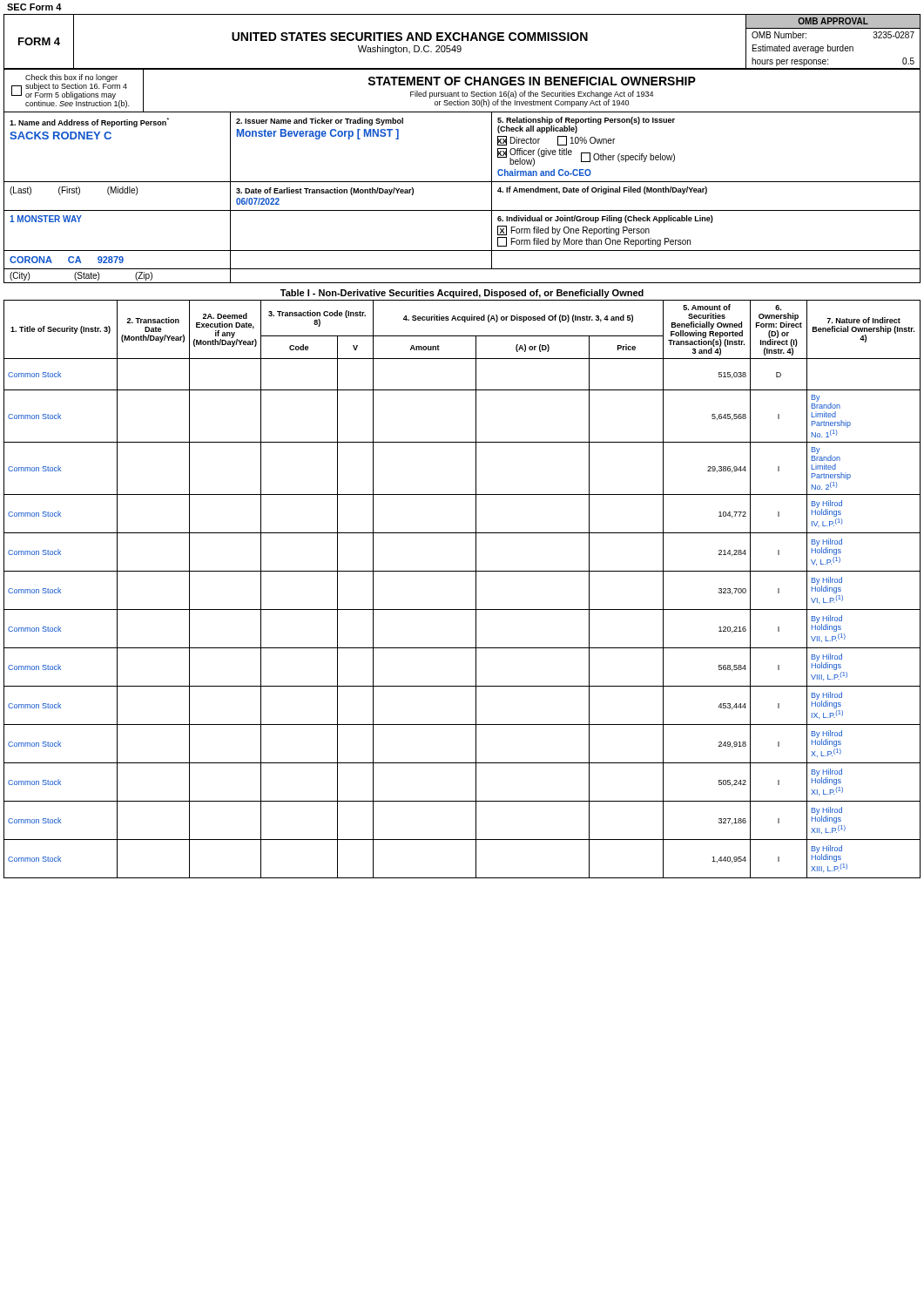Navigate to the element starting "Filed pursuant to Section"
This screenshot has width=924, height=1307.
point(532,98)
